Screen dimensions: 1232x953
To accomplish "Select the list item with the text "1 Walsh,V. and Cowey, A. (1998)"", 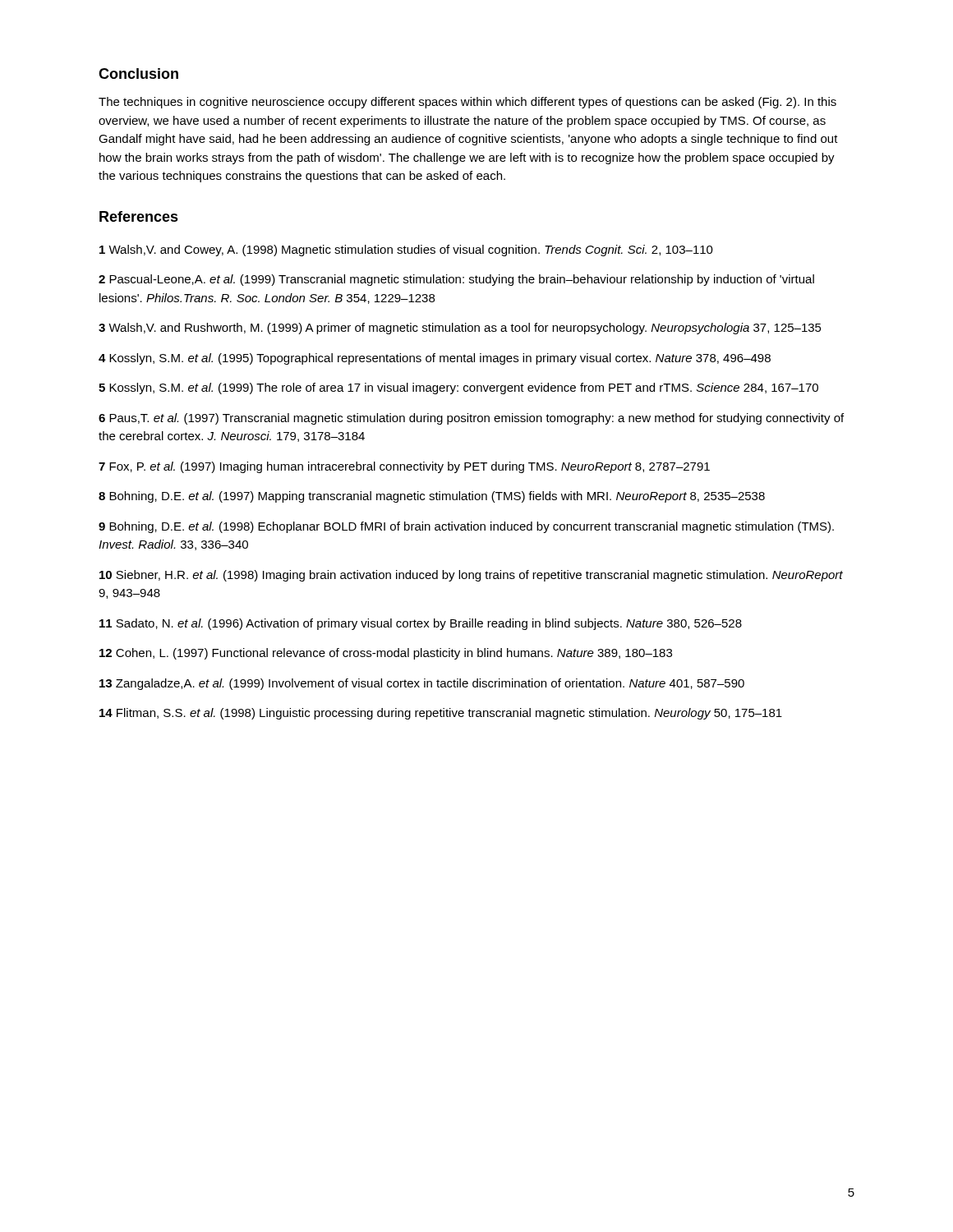I will tap(406, 249).
